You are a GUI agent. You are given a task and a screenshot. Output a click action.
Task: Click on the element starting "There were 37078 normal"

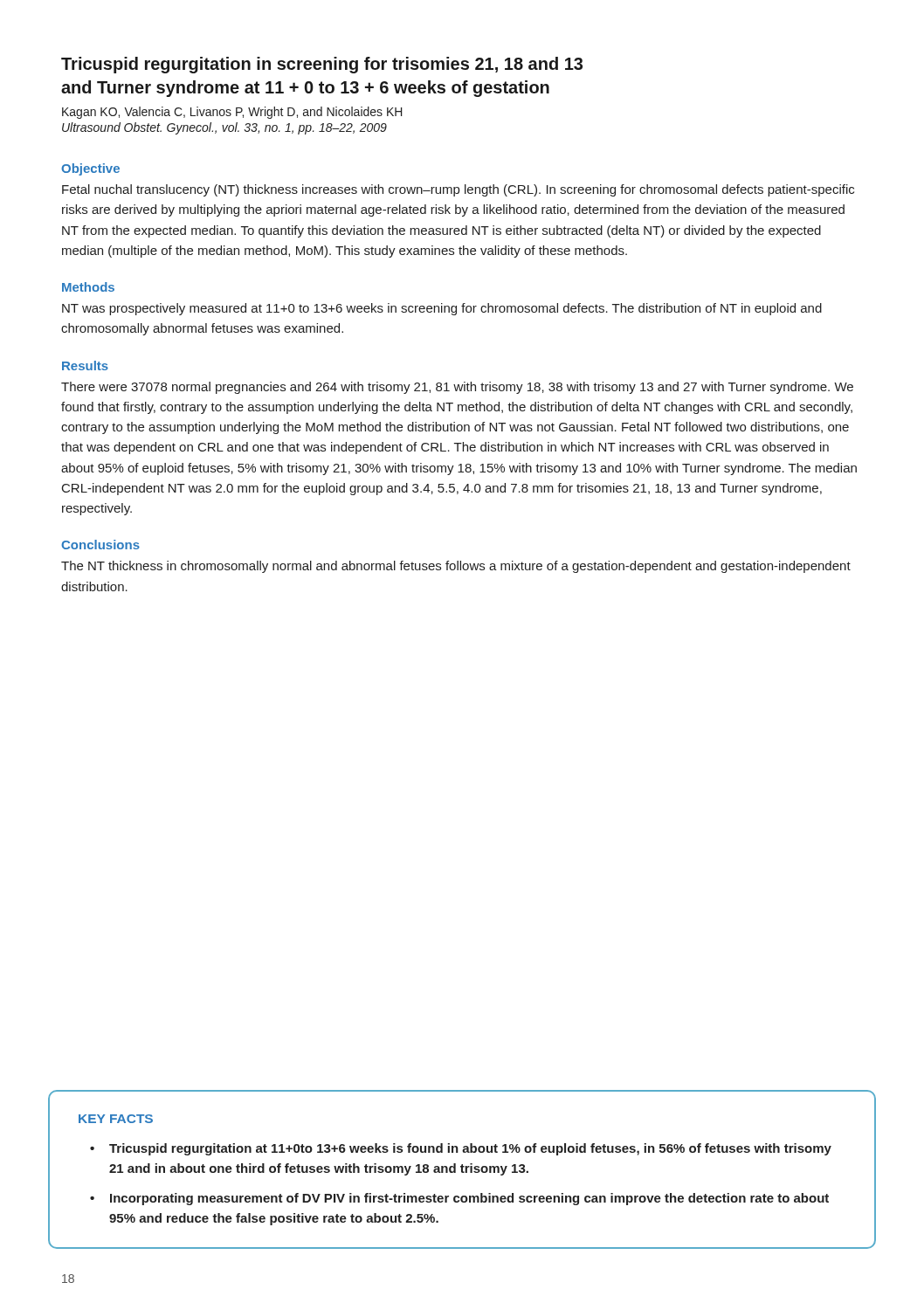pyautogui.click(x=459, y=447)
